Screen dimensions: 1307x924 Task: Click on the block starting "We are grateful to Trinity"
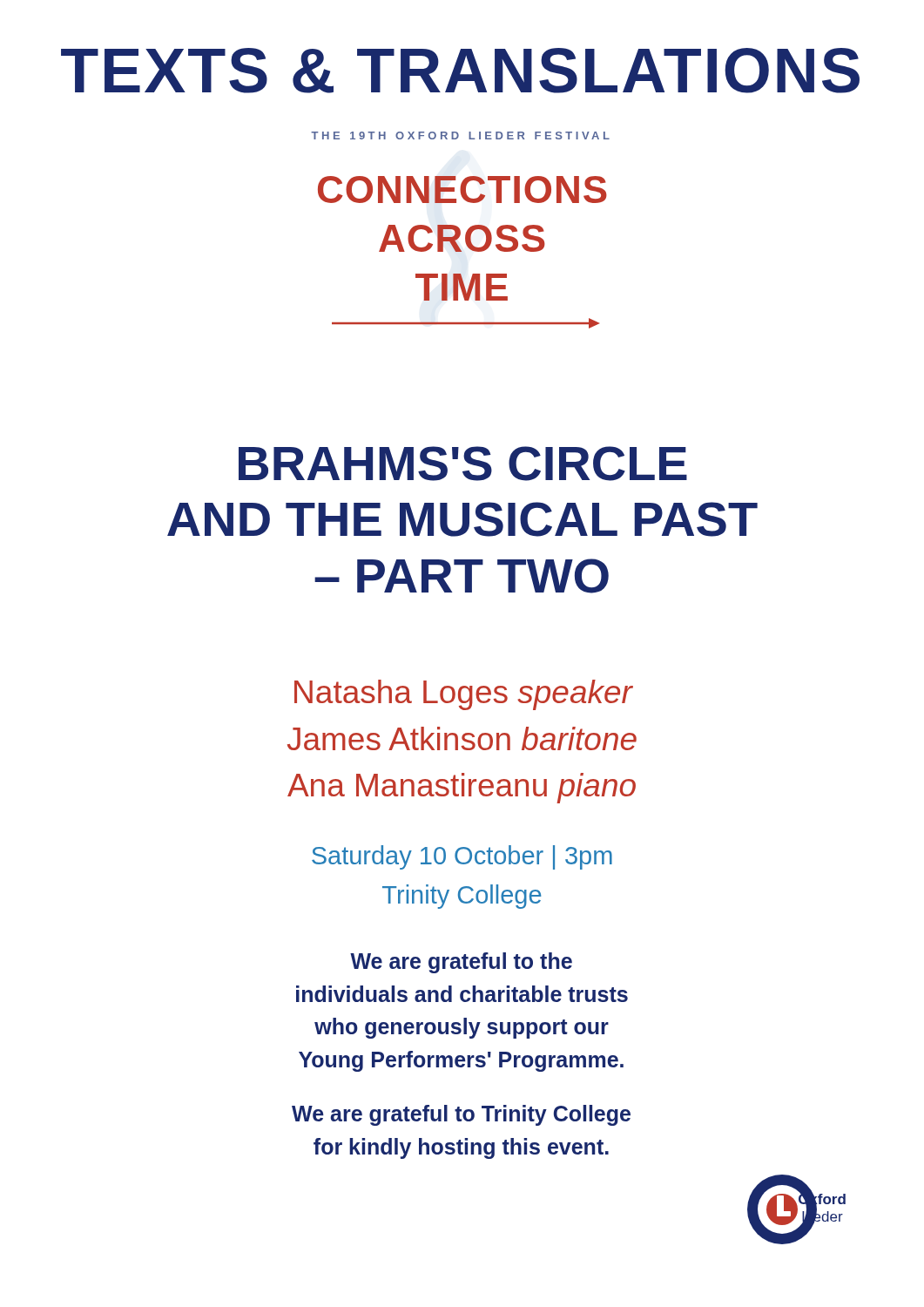click(x=462, y=1131)
